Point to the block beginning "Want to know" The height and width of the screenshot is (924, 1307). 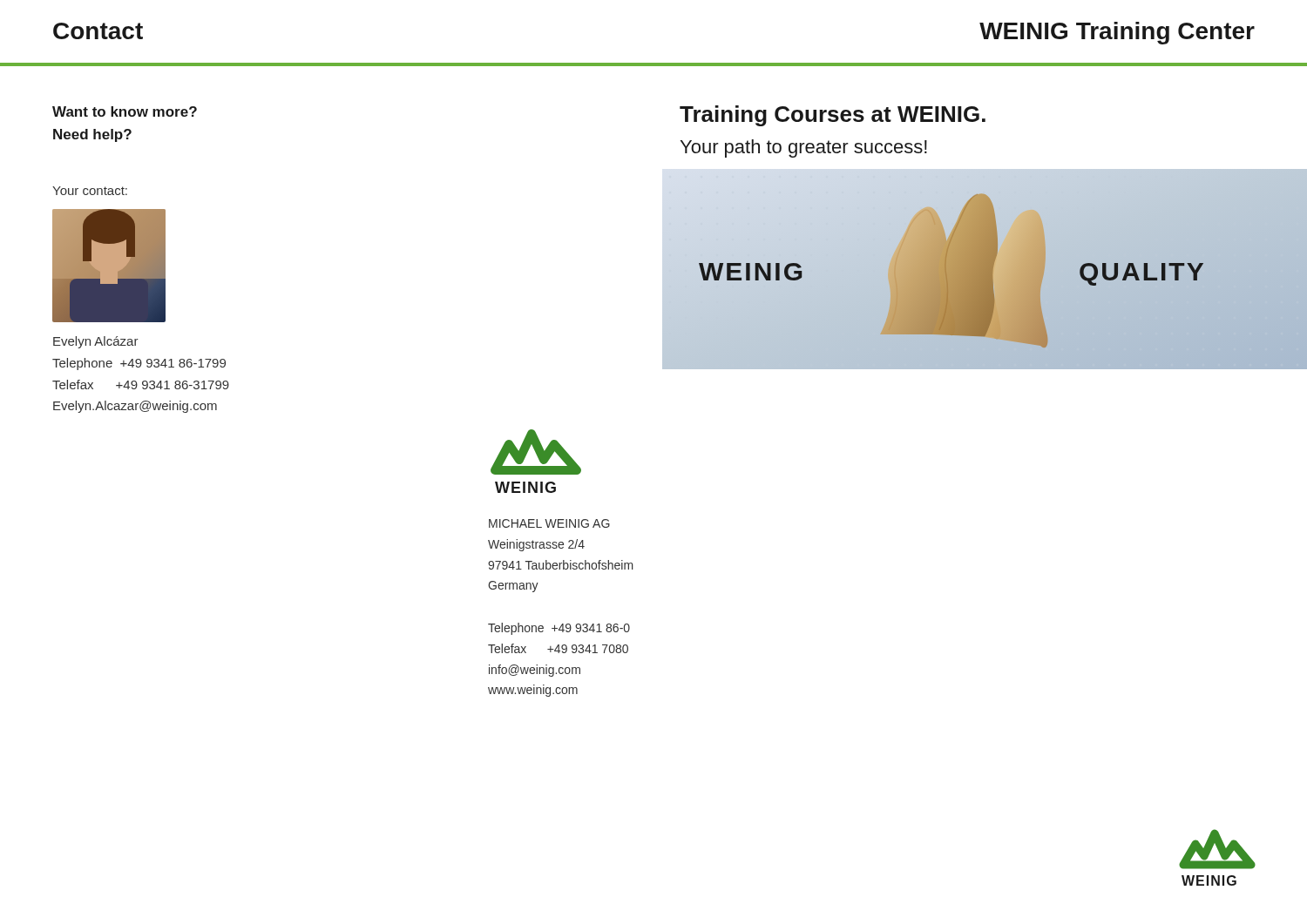(125, 111)
